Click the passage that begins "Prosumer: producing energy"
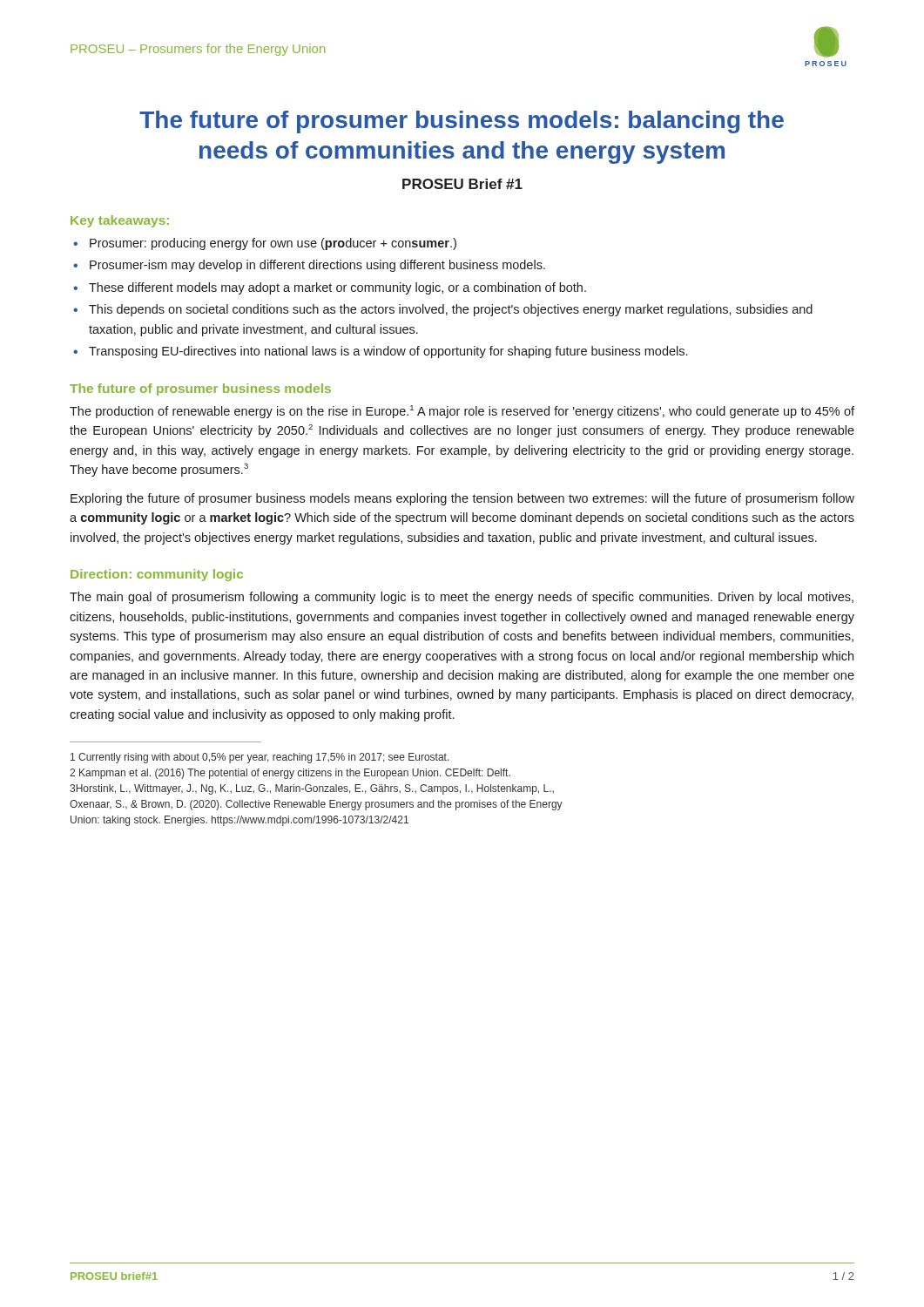 pyautogui.click(x=273, y=243)
